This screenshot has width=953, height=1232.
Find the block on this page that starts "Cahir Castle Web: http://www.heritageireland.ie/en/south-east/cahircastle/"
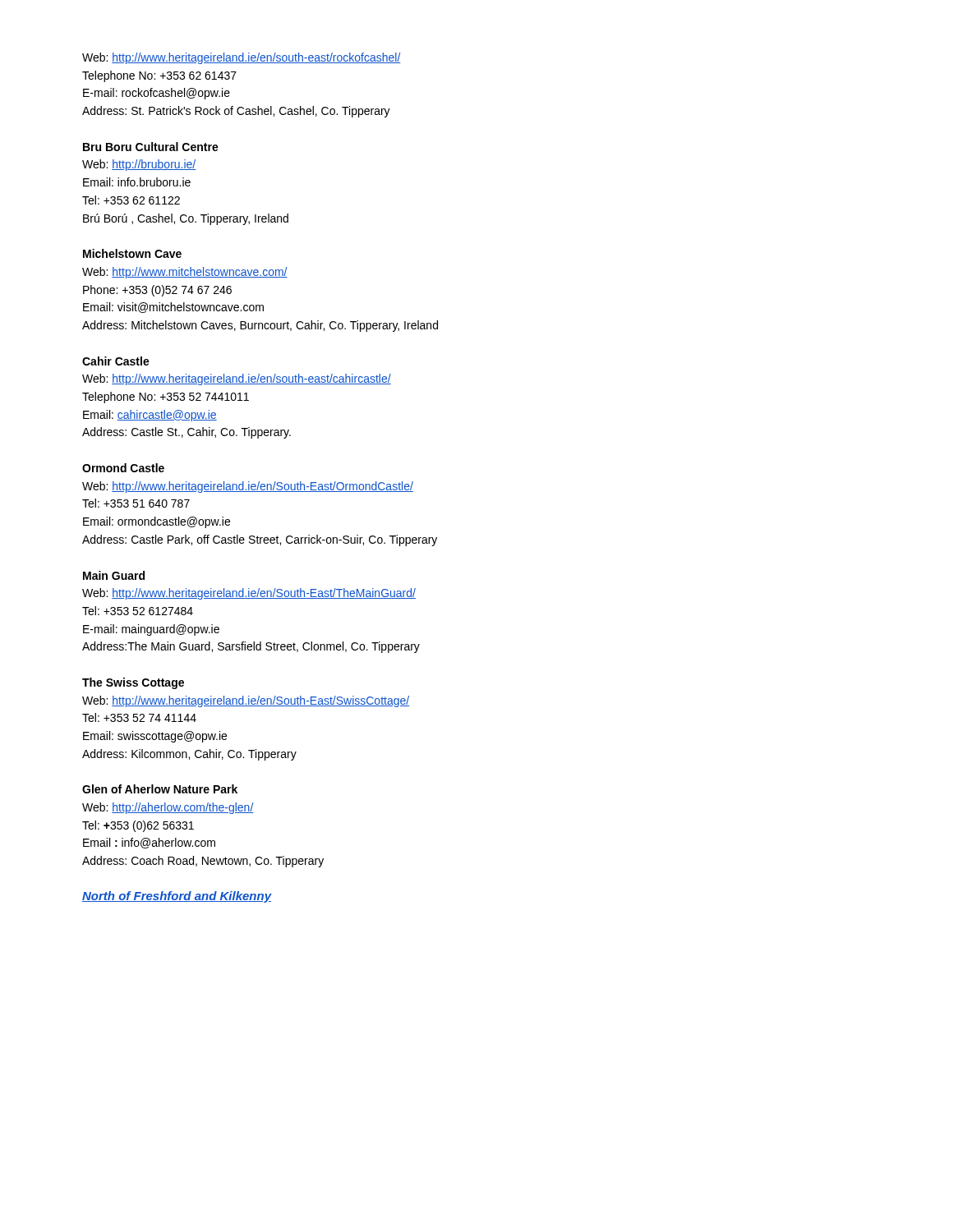tap(116, 361)
